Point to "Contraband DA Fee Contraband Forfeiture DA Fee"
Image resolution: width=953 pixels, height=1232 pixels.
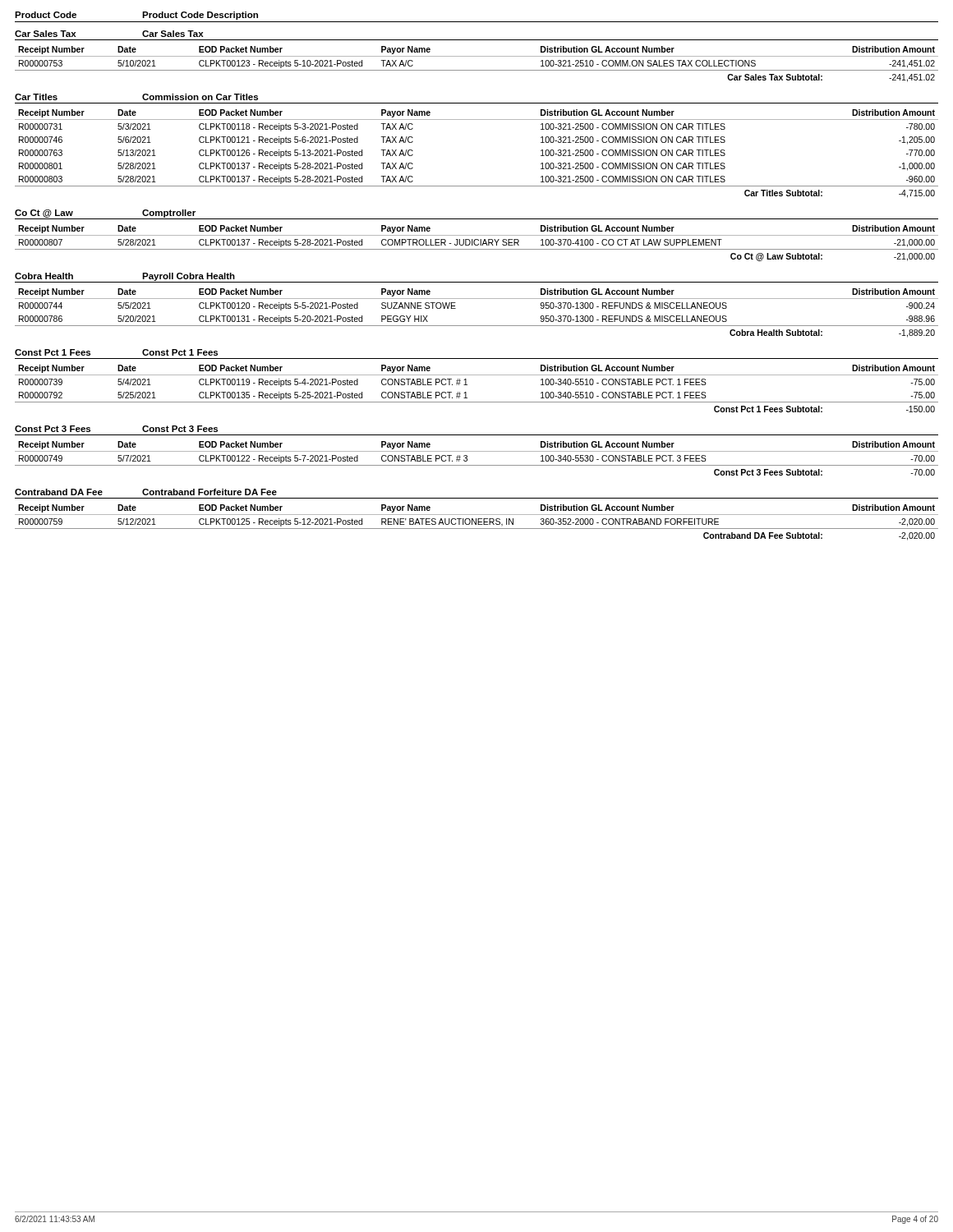146,492
